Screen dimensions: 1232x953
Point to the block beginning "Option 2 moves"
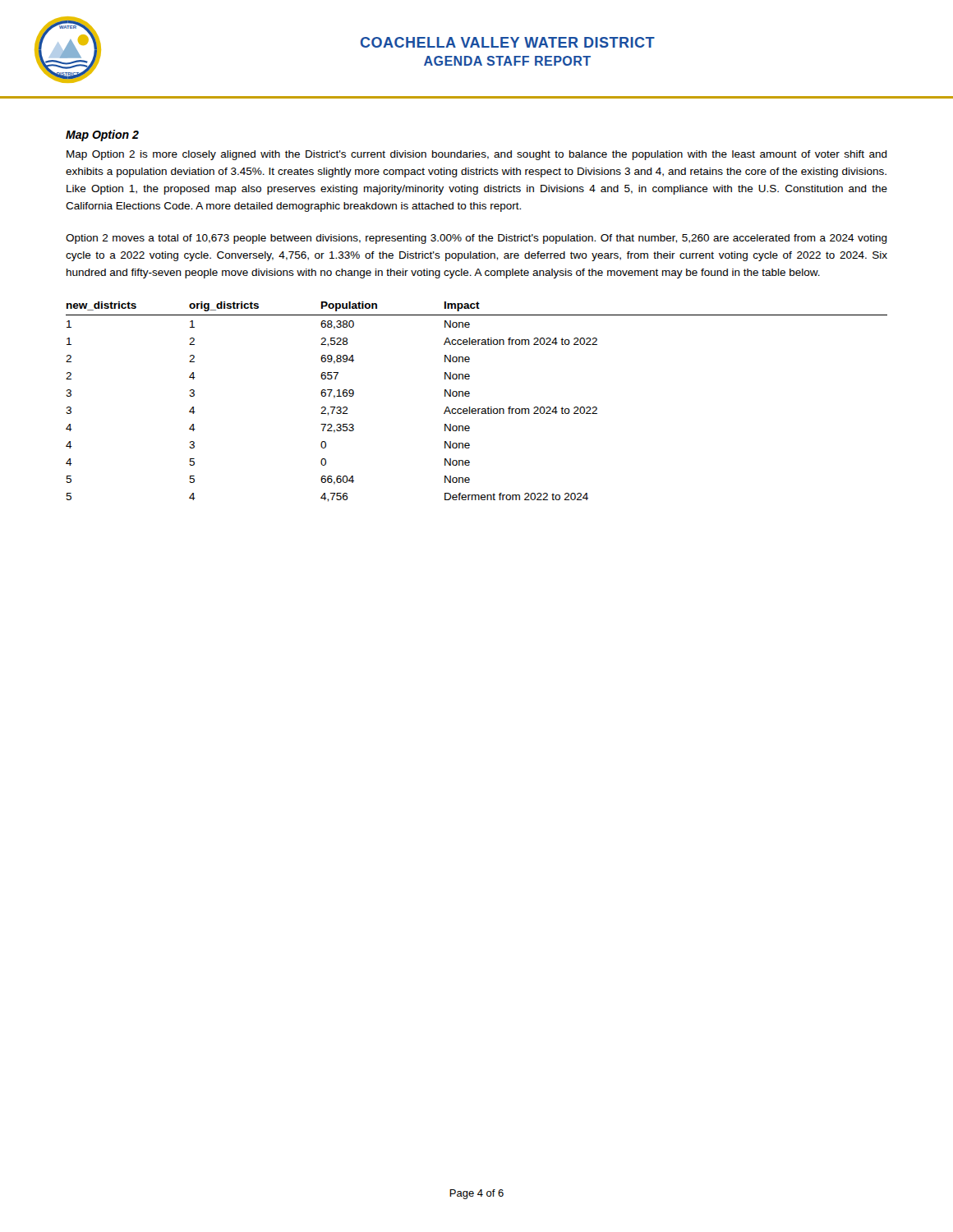tap(476, 255)
